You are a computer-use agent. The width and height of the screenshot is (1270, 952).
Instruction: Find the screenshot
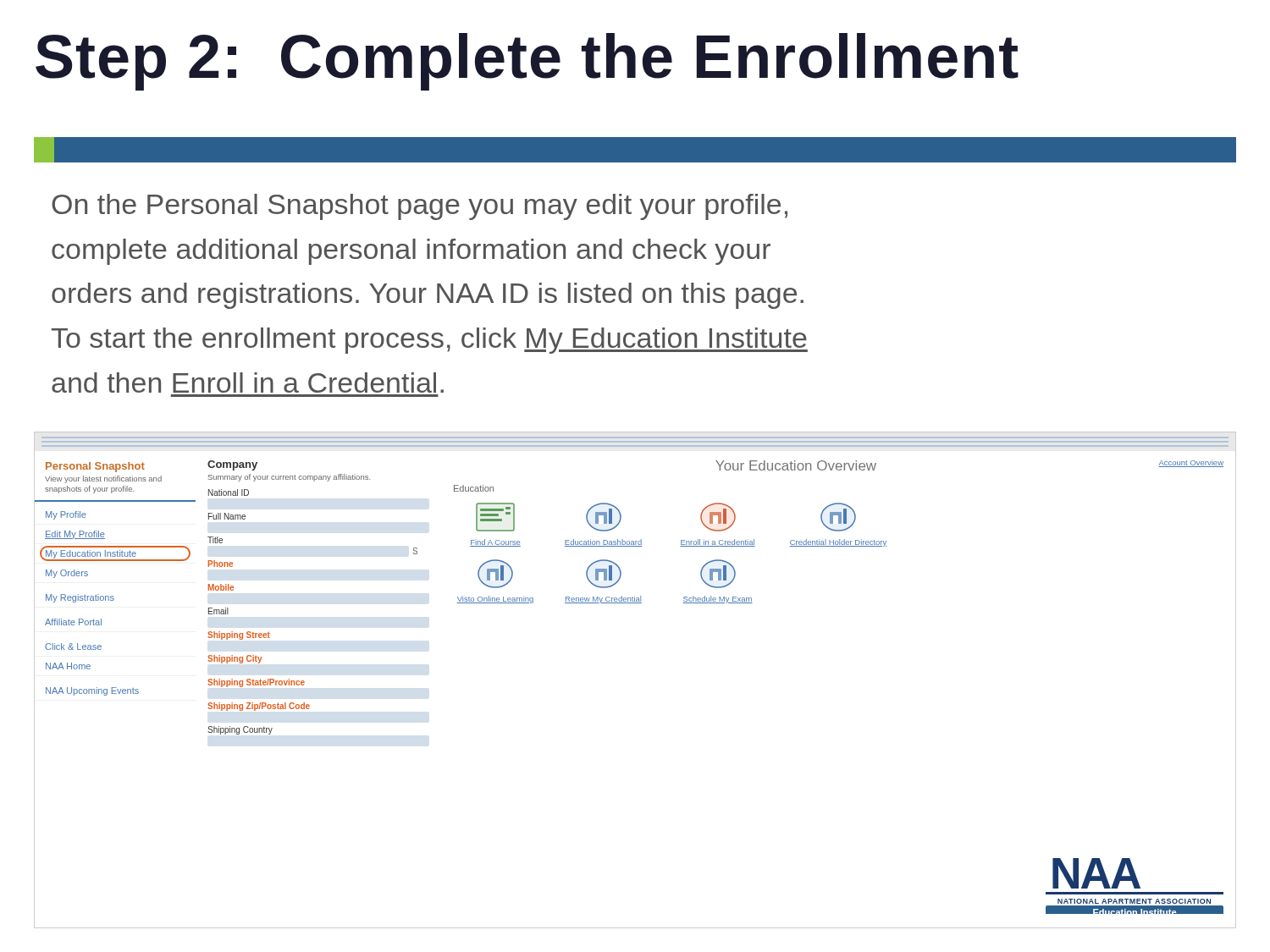click(x=635, y=680)
